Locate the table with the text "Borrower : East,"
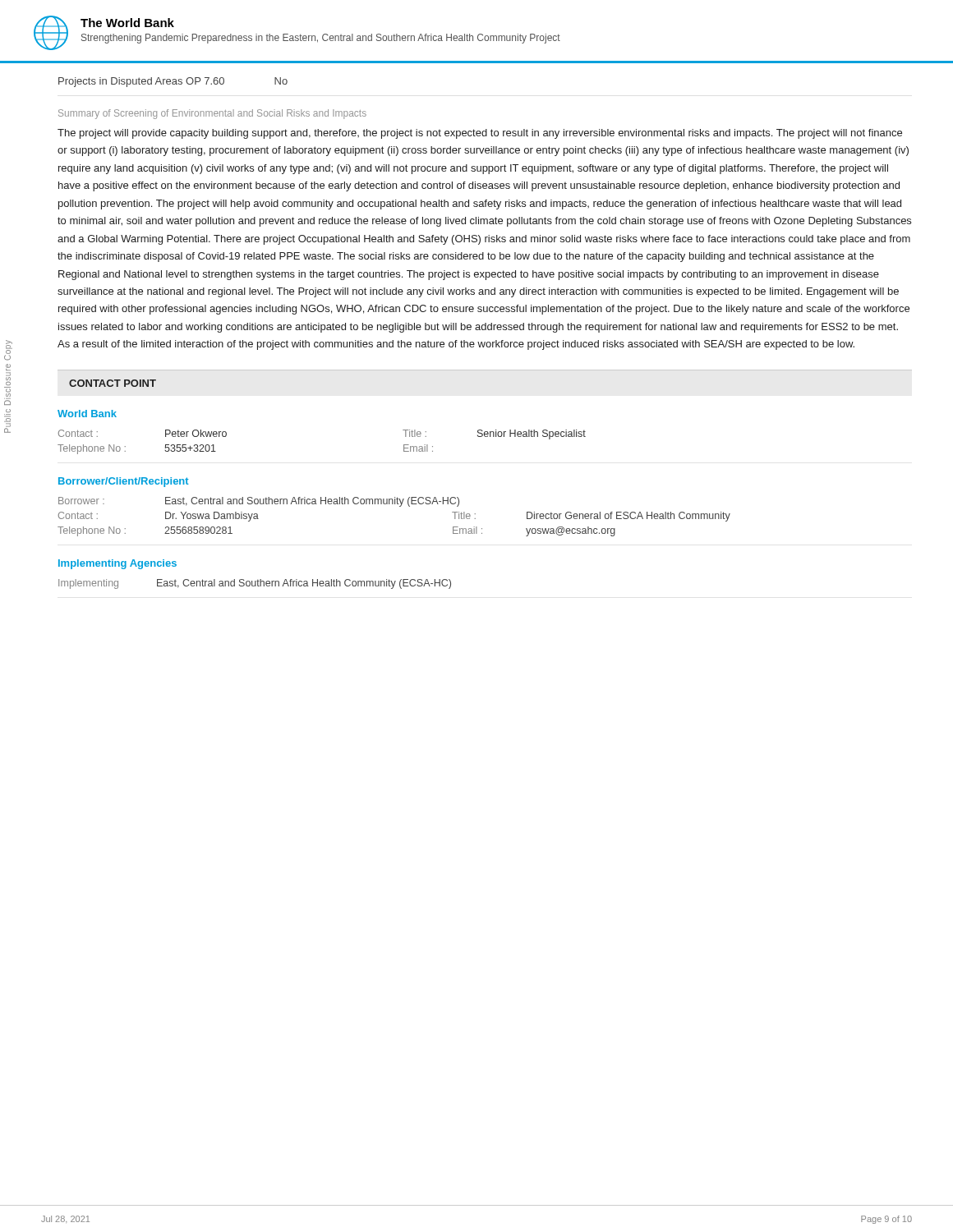This screenshot has height=1232, width=953. point(485,516)
